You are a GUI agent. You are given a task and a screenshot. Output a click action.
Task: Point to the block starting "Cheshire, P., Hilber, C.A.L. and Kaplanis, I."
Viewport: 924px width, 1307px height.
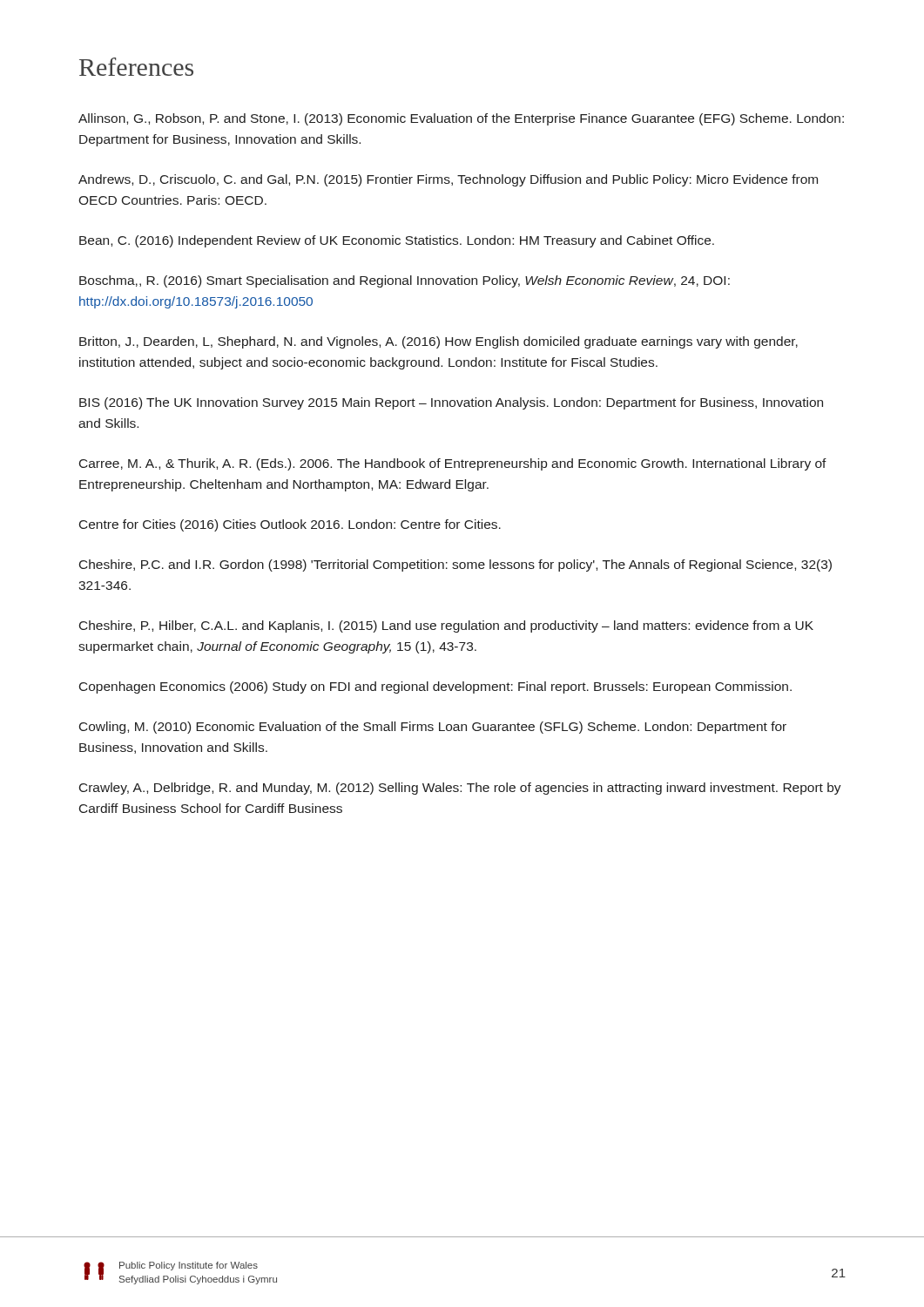[x=446, y=636]
